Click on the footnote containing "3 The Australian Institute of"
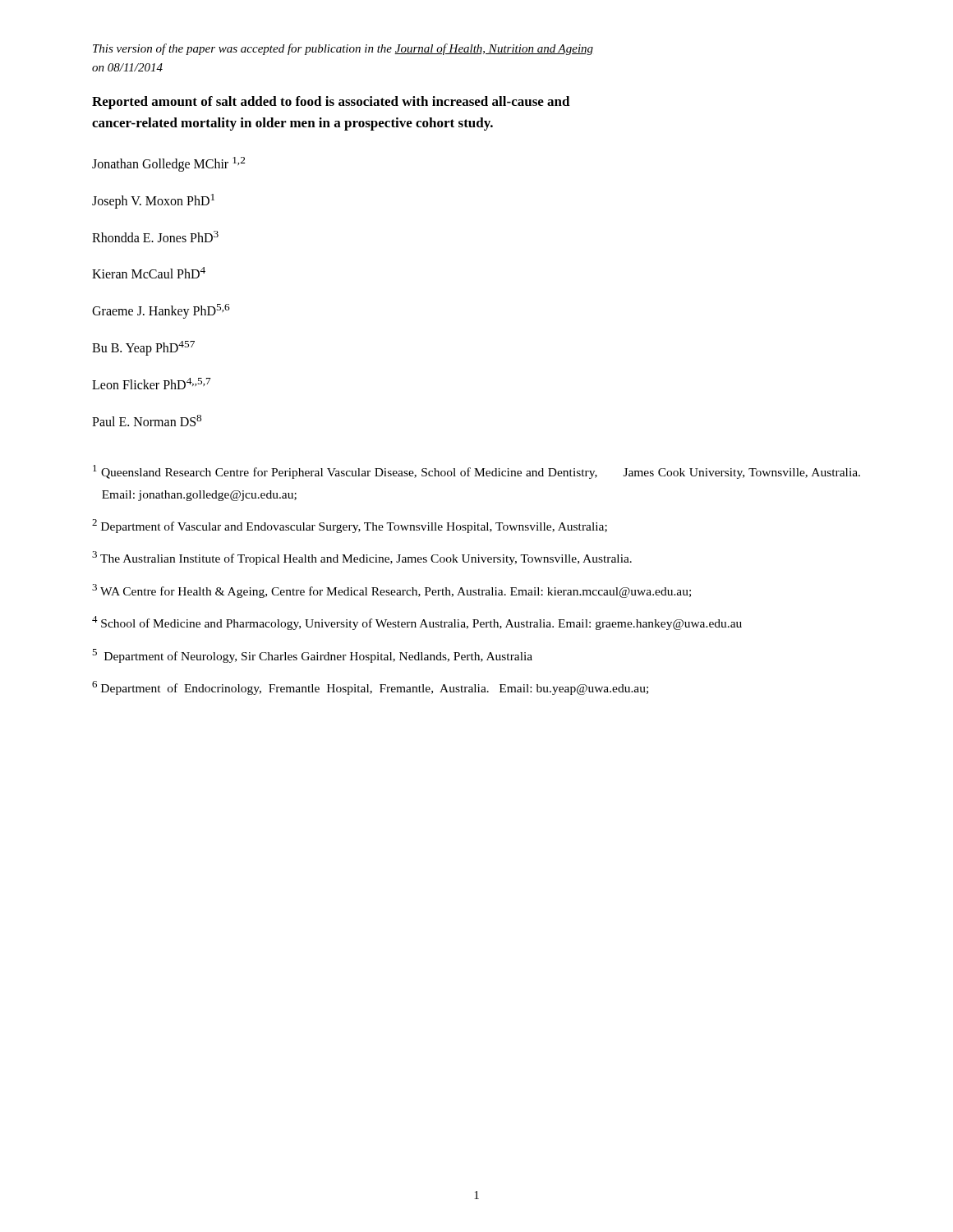This screenshot has height=1232, width=953. point(362,557)
